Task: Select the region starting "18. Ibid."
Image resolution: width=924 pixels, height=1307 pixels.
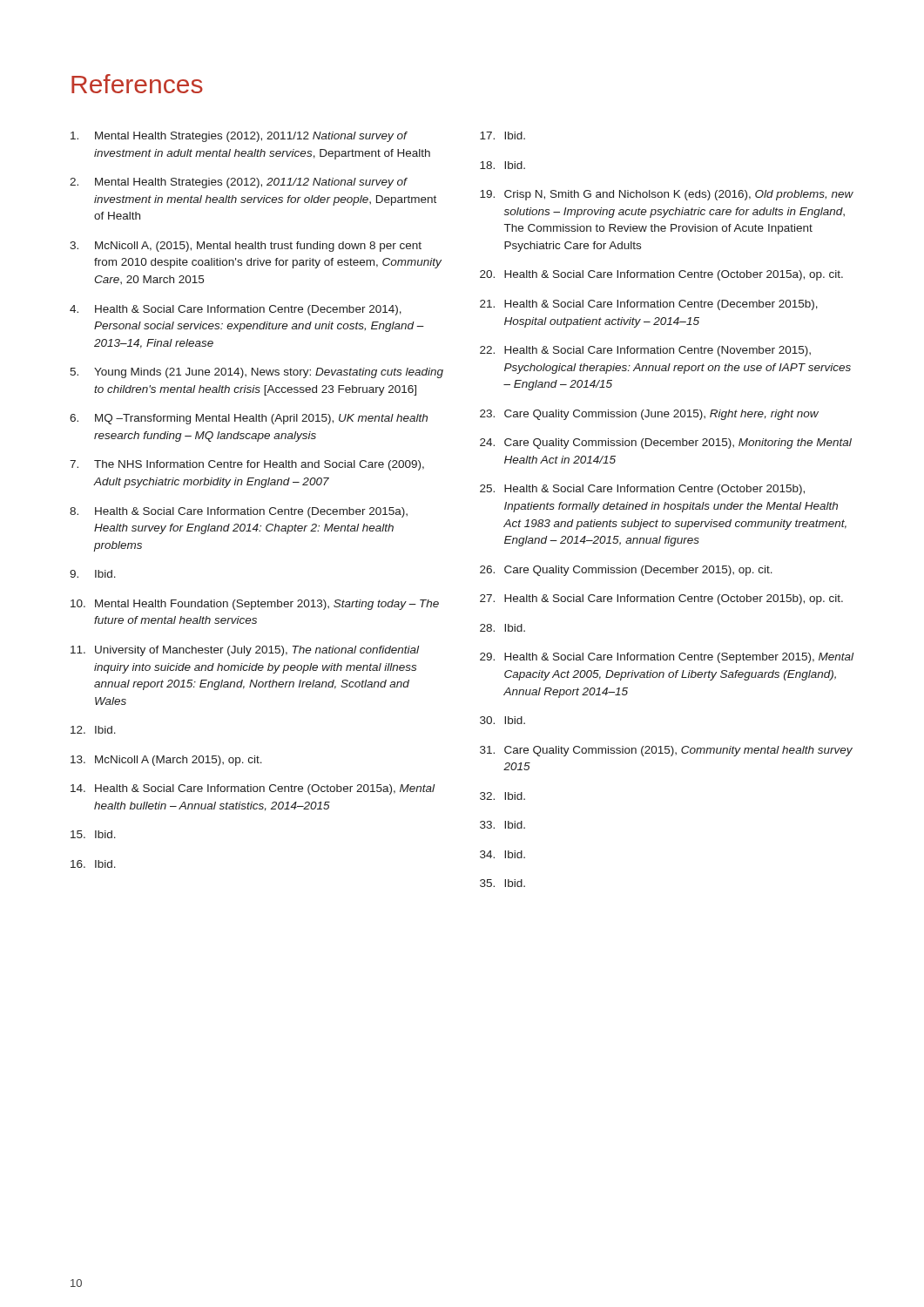Action: point(502,165)
